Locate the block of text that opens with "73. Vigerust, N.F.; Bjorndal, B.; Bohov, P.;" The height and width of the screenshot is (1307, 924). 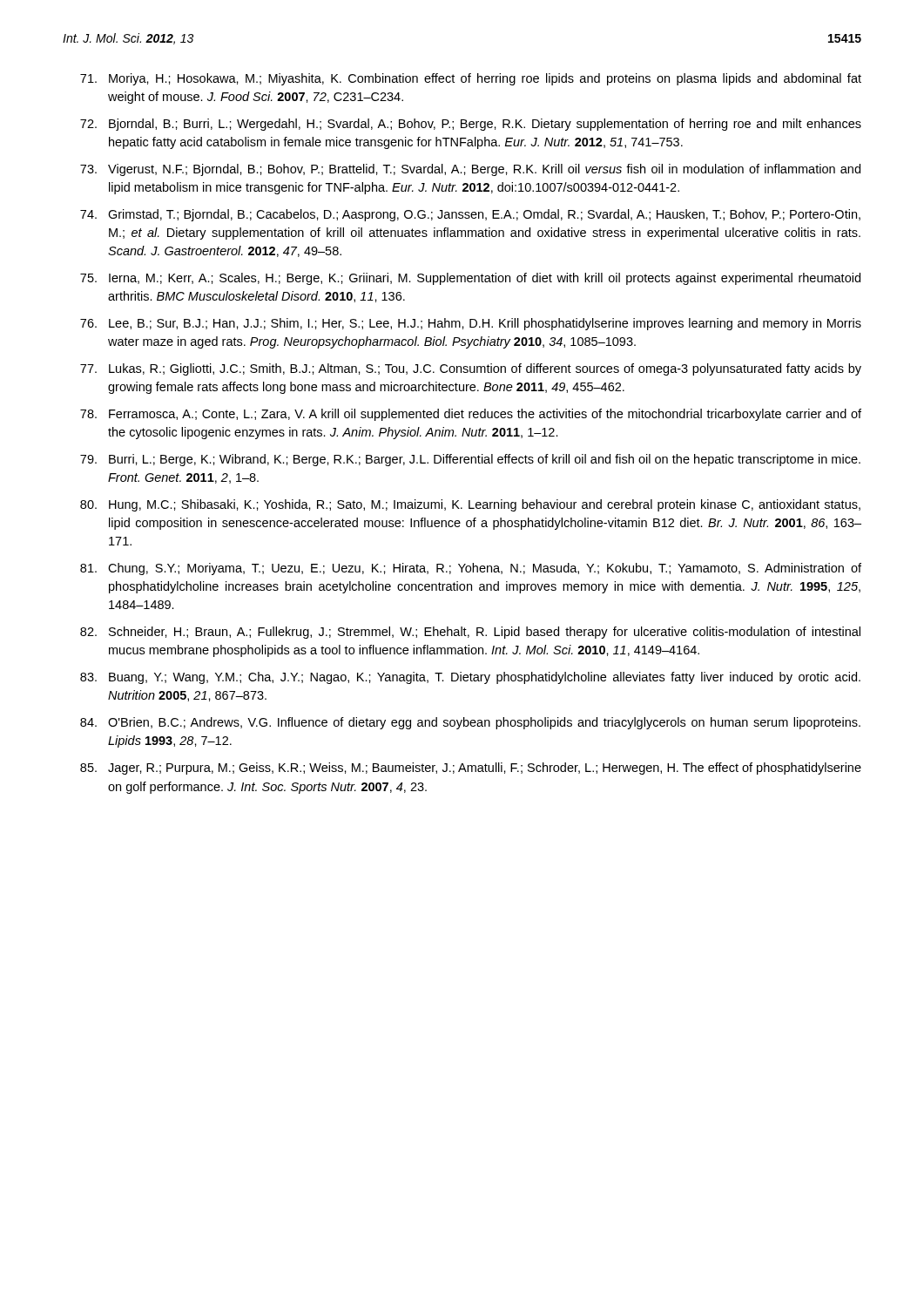(462, 179)
